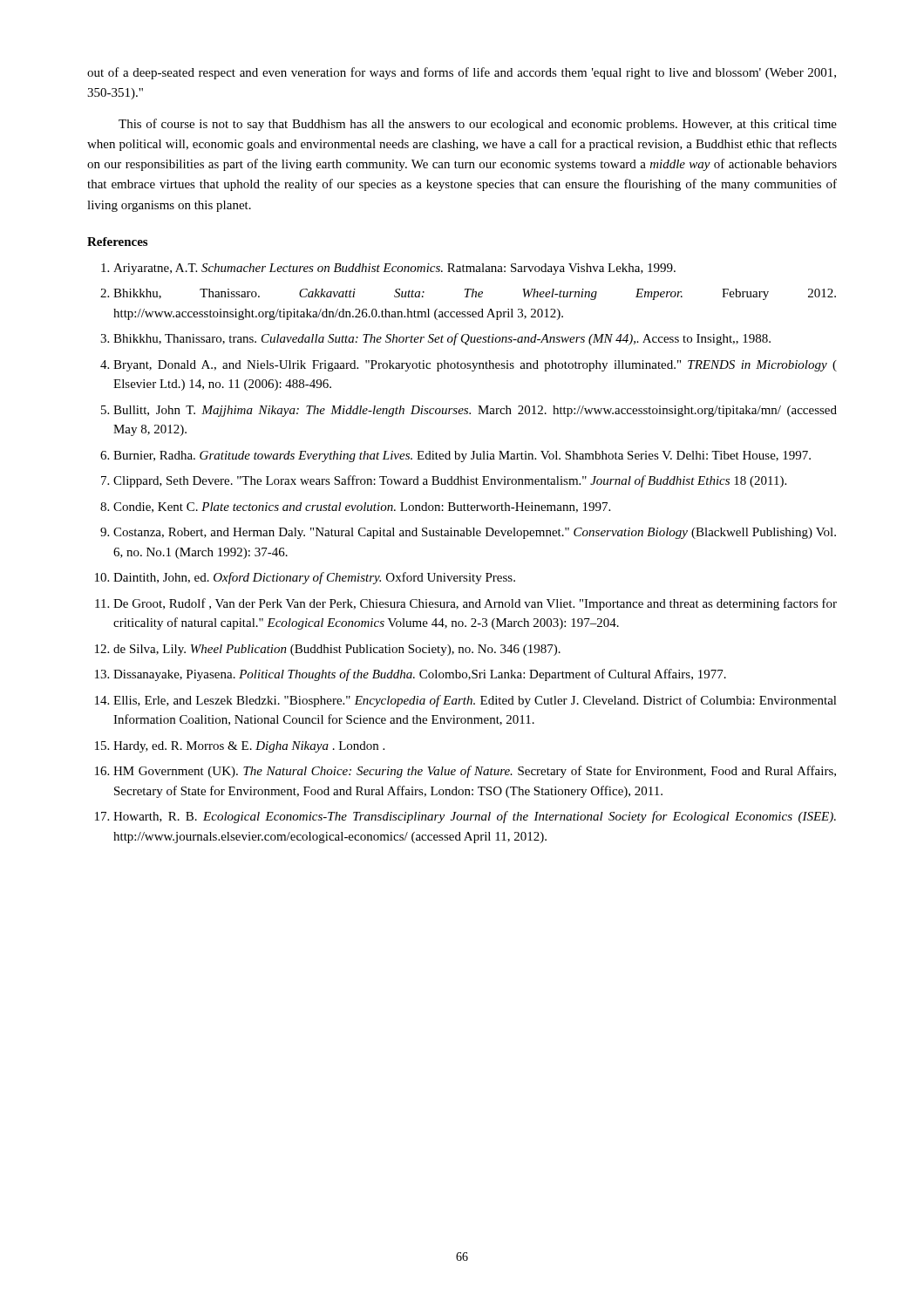The image size is (924, 1308).
Task: Click on the element starting "Ariyaratne, A.T. Schumacher Lectures on Buddhist Economics."
Action: (395, 267)
